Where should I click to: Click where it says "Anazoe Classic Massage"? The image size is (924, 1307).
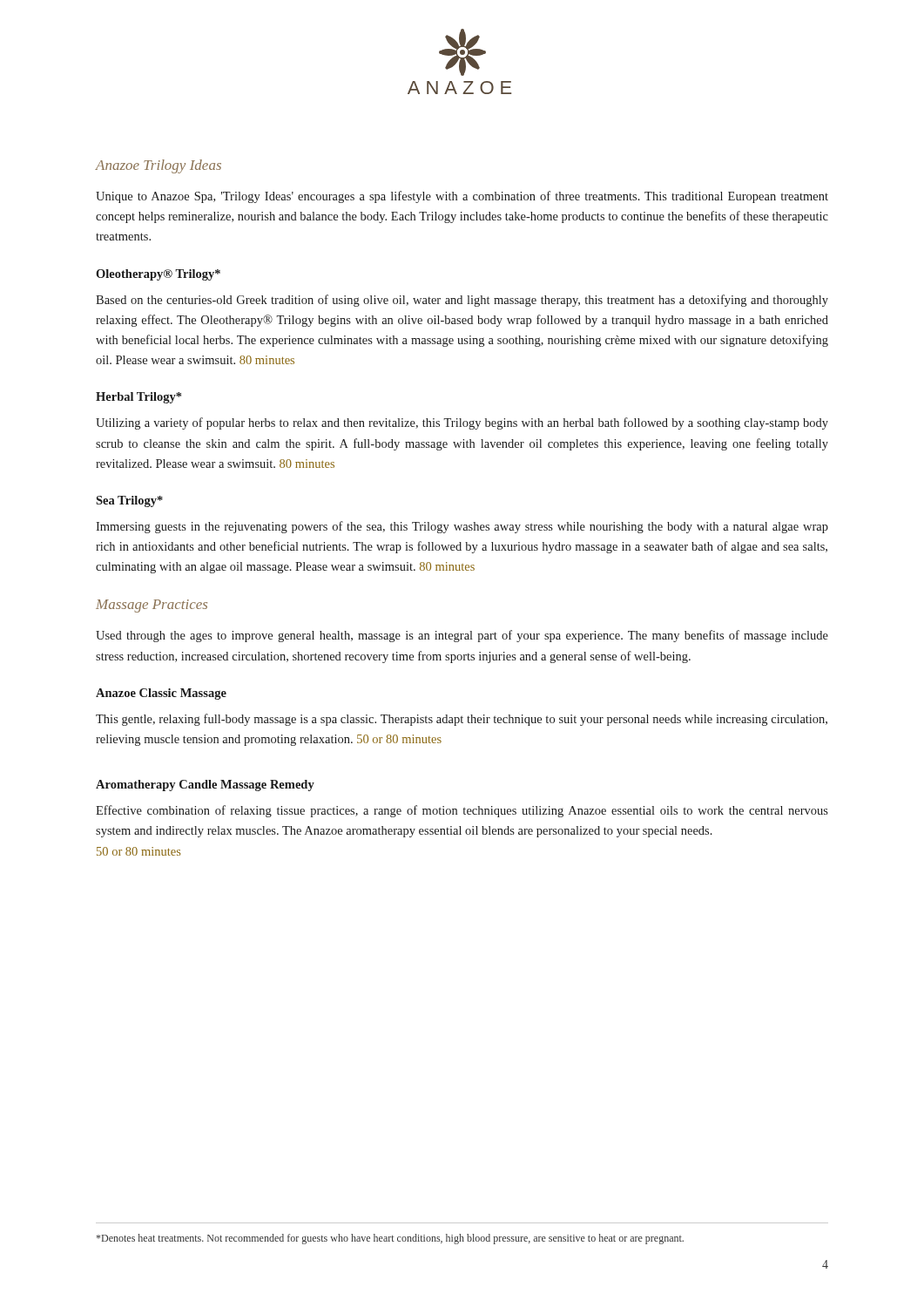(x=161, y=693)
